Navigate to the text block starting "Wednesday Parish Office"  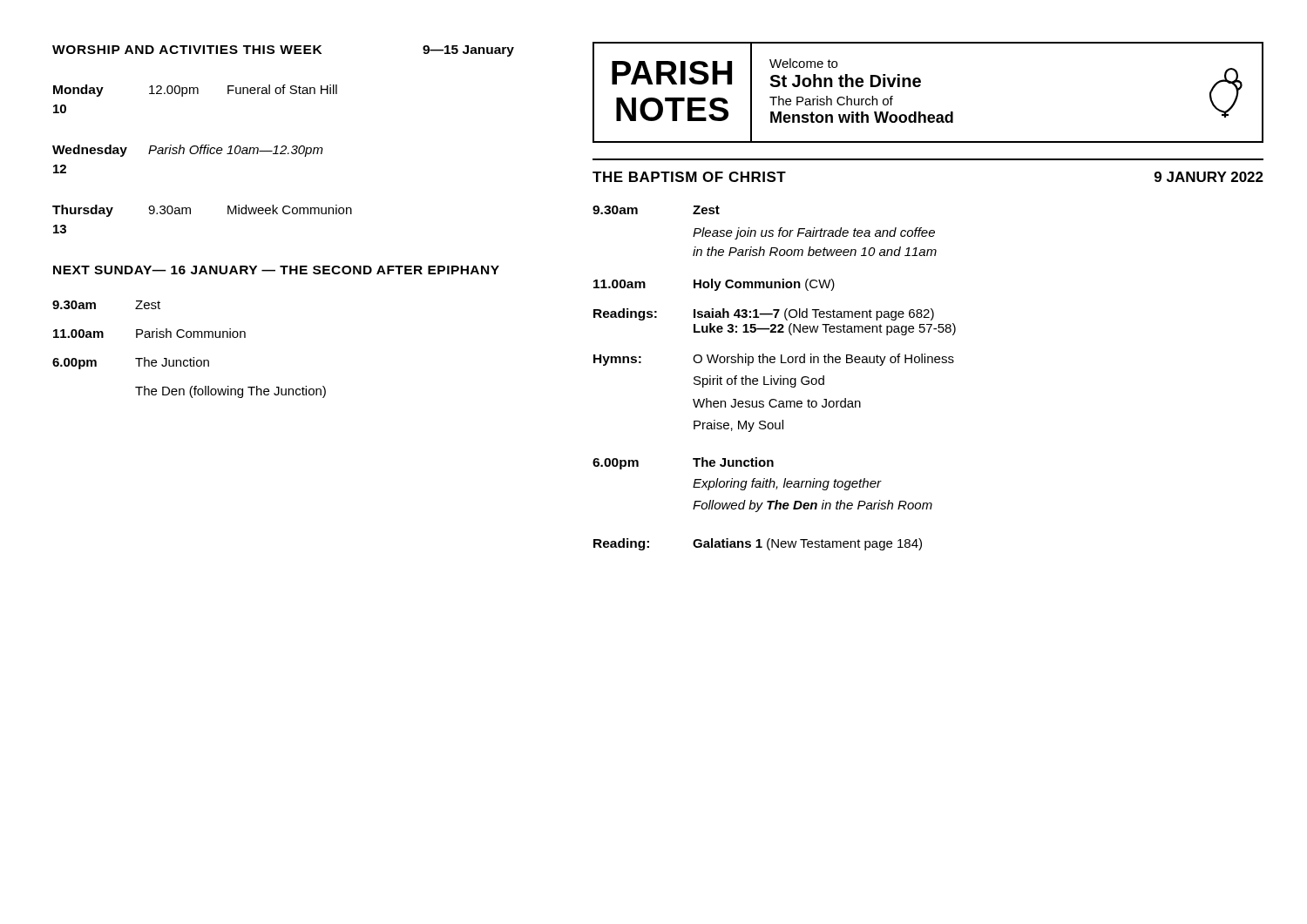[188, 150]
